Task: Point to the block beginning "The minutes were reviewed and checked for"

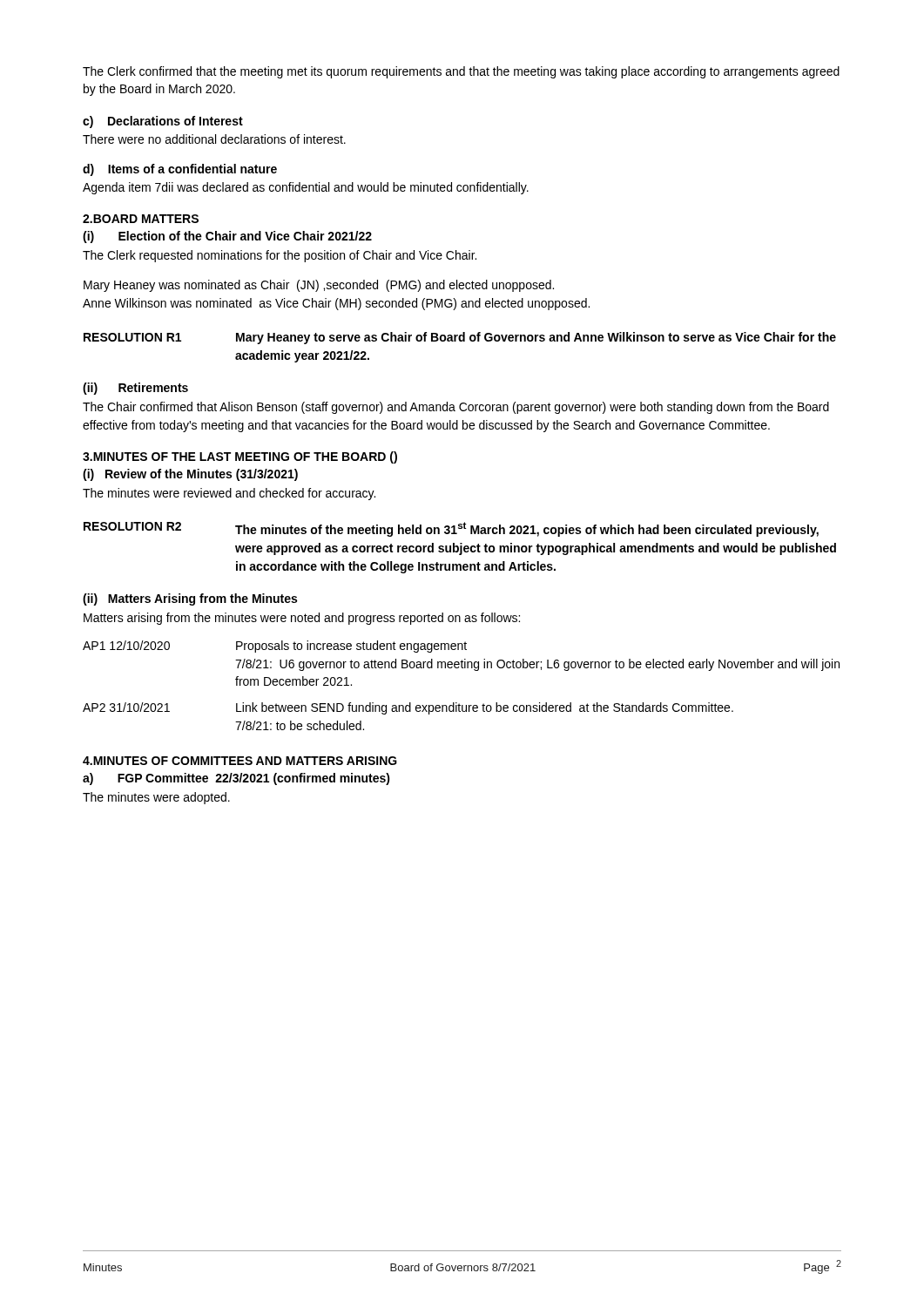Action: click(x=230, y=493)
